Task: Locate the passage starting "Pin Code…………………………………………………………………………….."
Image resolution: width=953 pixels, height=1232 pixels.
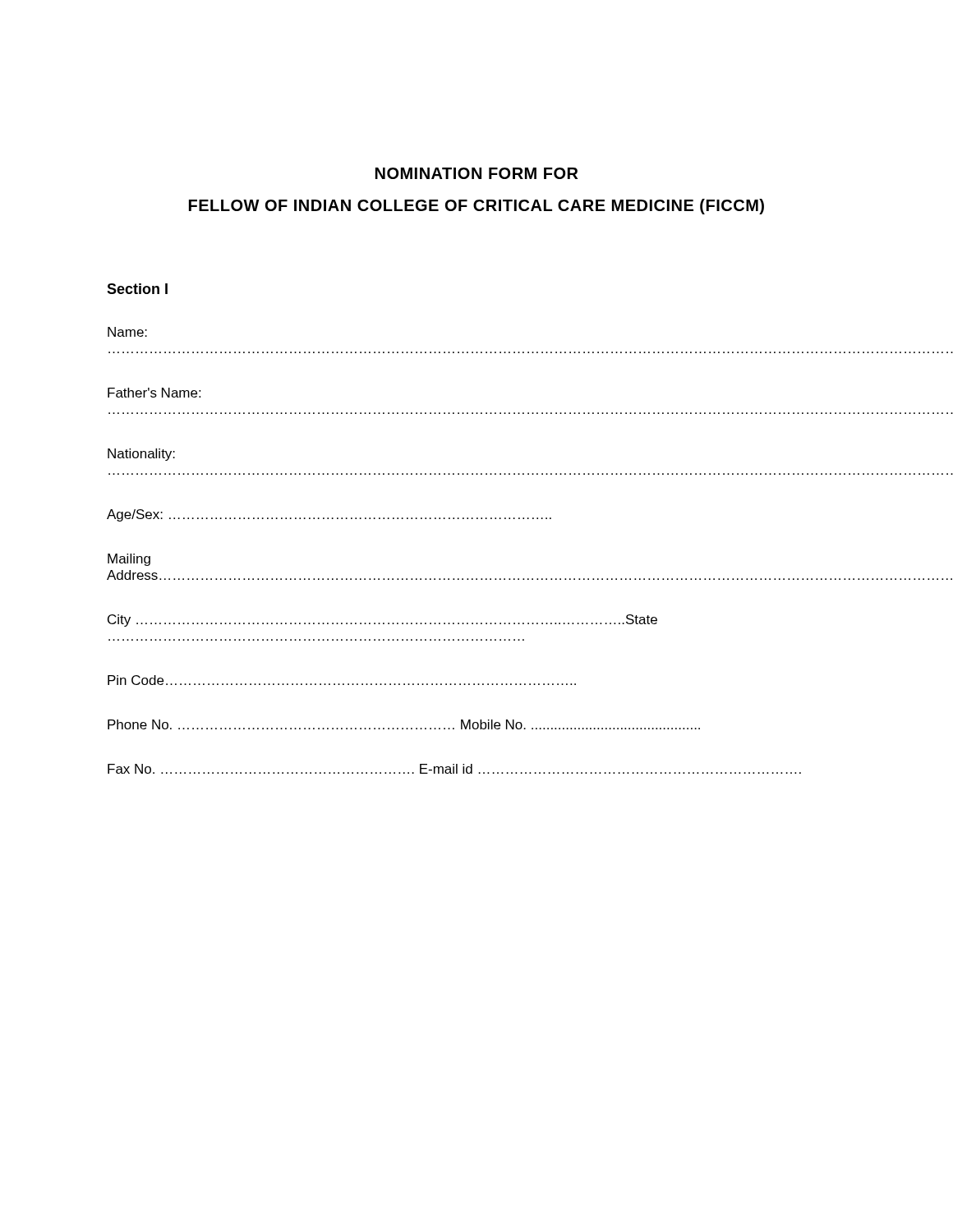Action: [x=342, y=680]
